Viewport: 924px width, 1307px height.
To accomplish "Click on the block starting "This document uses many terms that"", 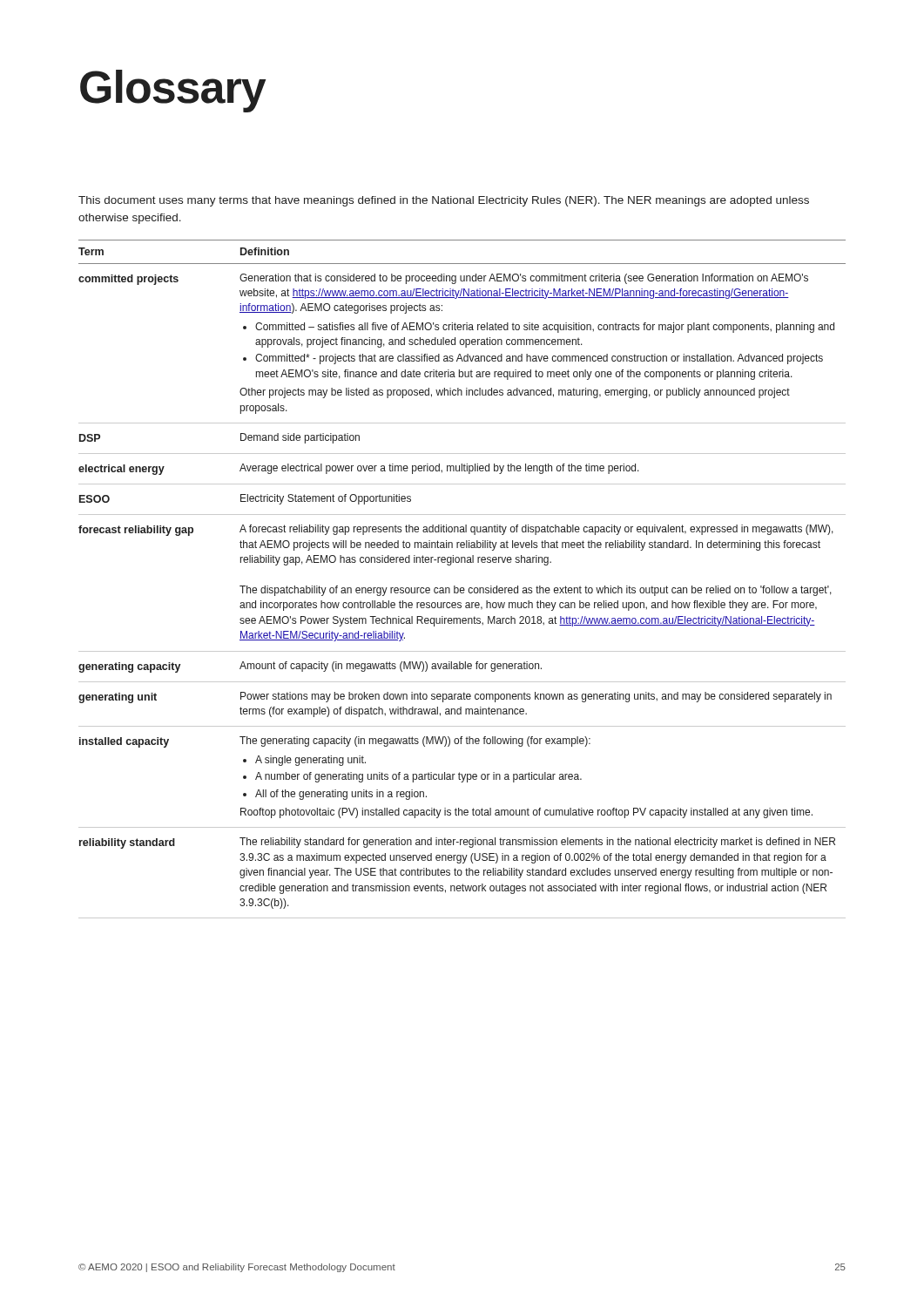I will point(444,209).
